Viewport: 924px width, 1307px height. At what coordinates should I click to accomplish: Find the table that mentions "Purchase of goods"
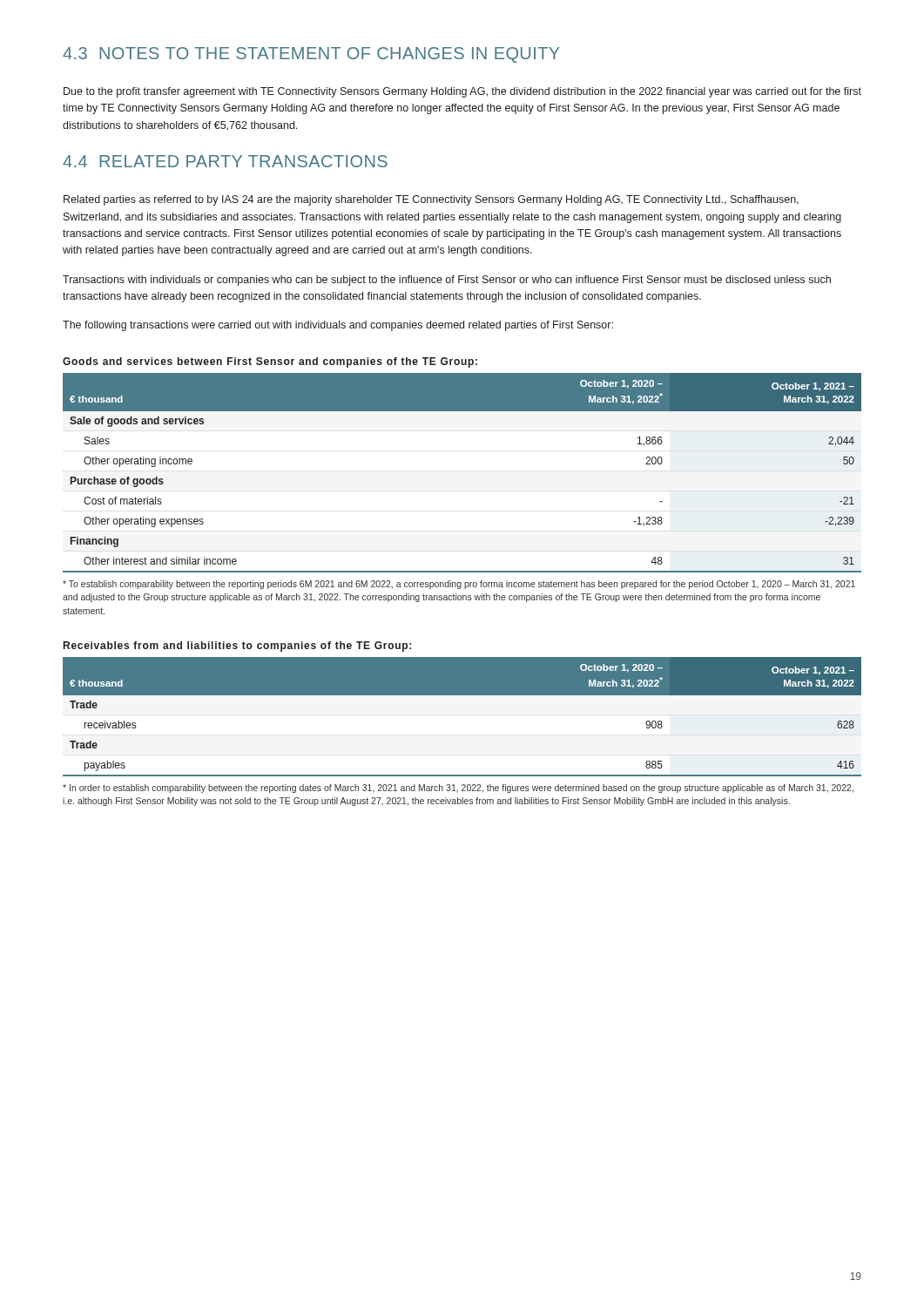pyautogui.click(x=462, y=472)
